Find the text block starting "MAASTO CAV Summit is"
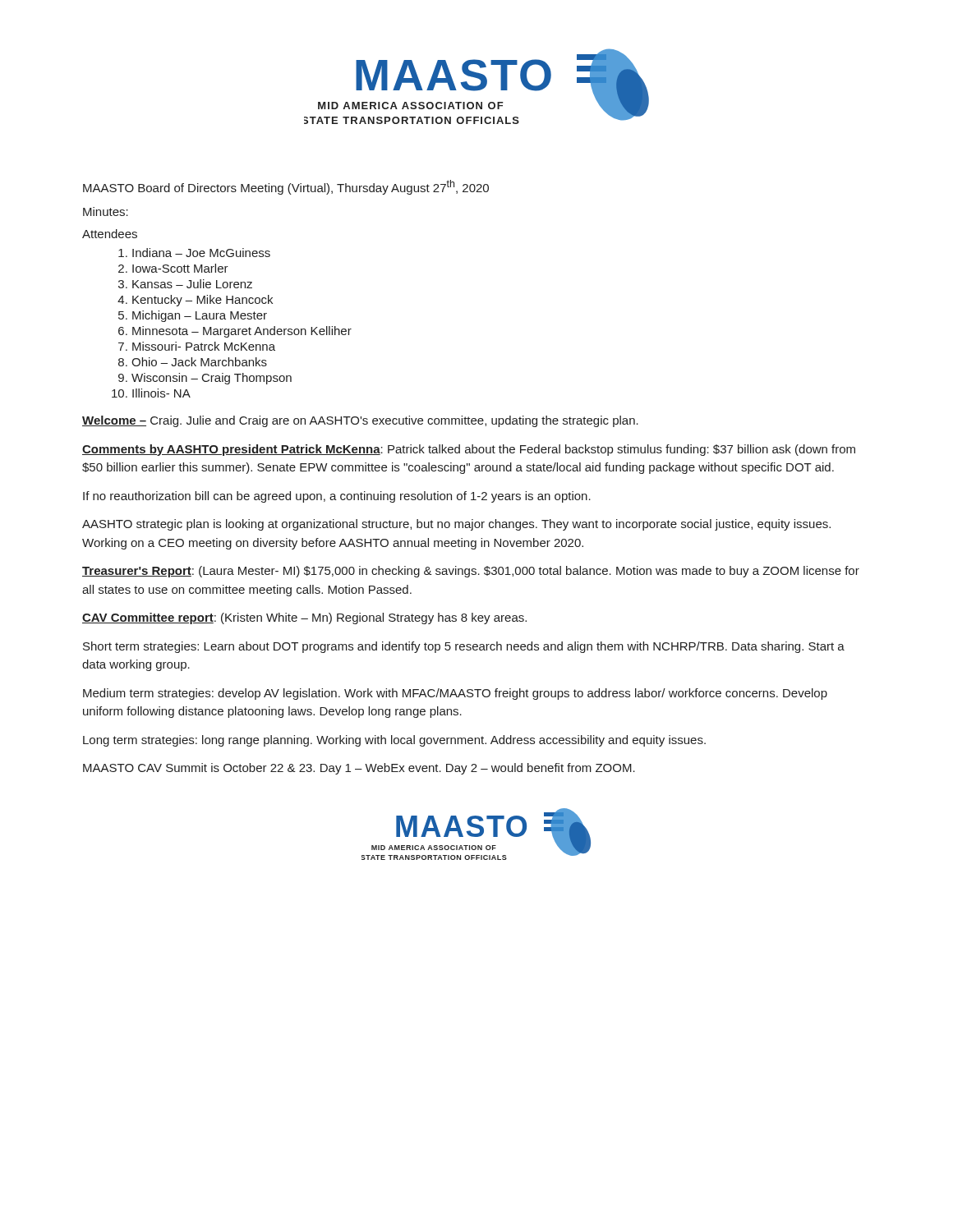 pos(359,768)
